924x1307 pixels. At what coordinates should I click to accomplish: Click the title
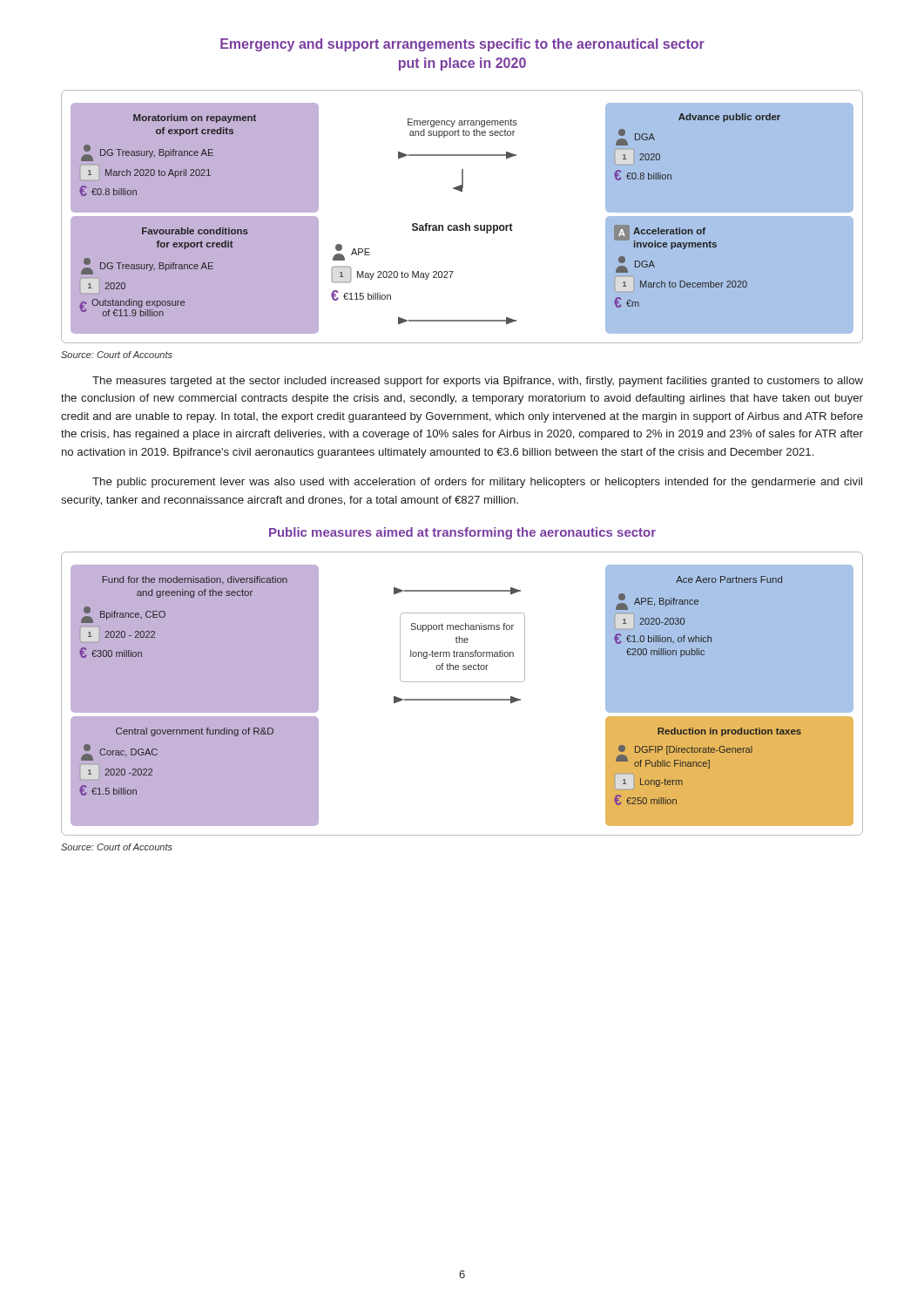point(462,54)
